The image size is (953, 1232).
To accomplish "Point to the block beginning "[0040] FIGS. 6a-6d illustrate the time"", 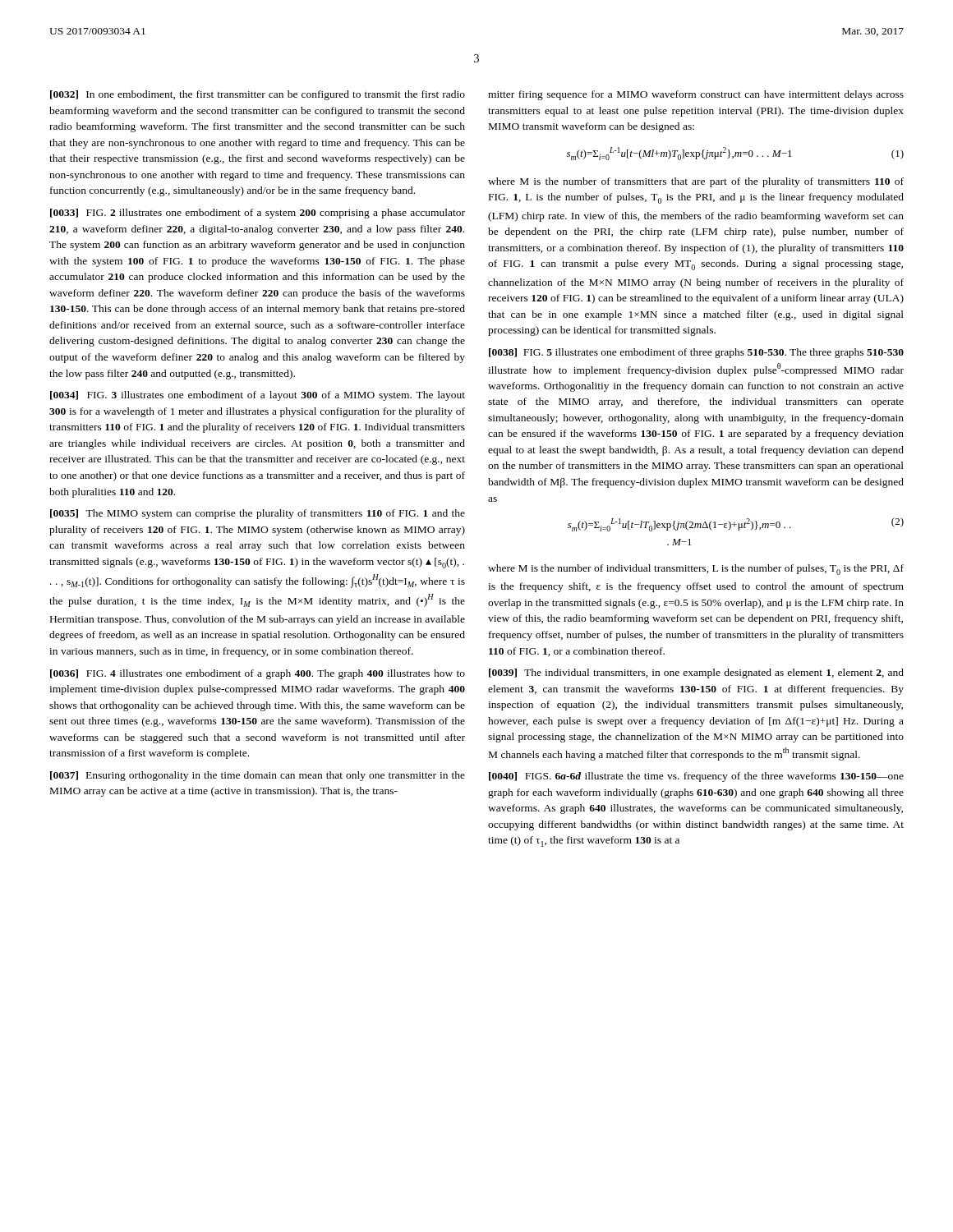I will 696,809.
